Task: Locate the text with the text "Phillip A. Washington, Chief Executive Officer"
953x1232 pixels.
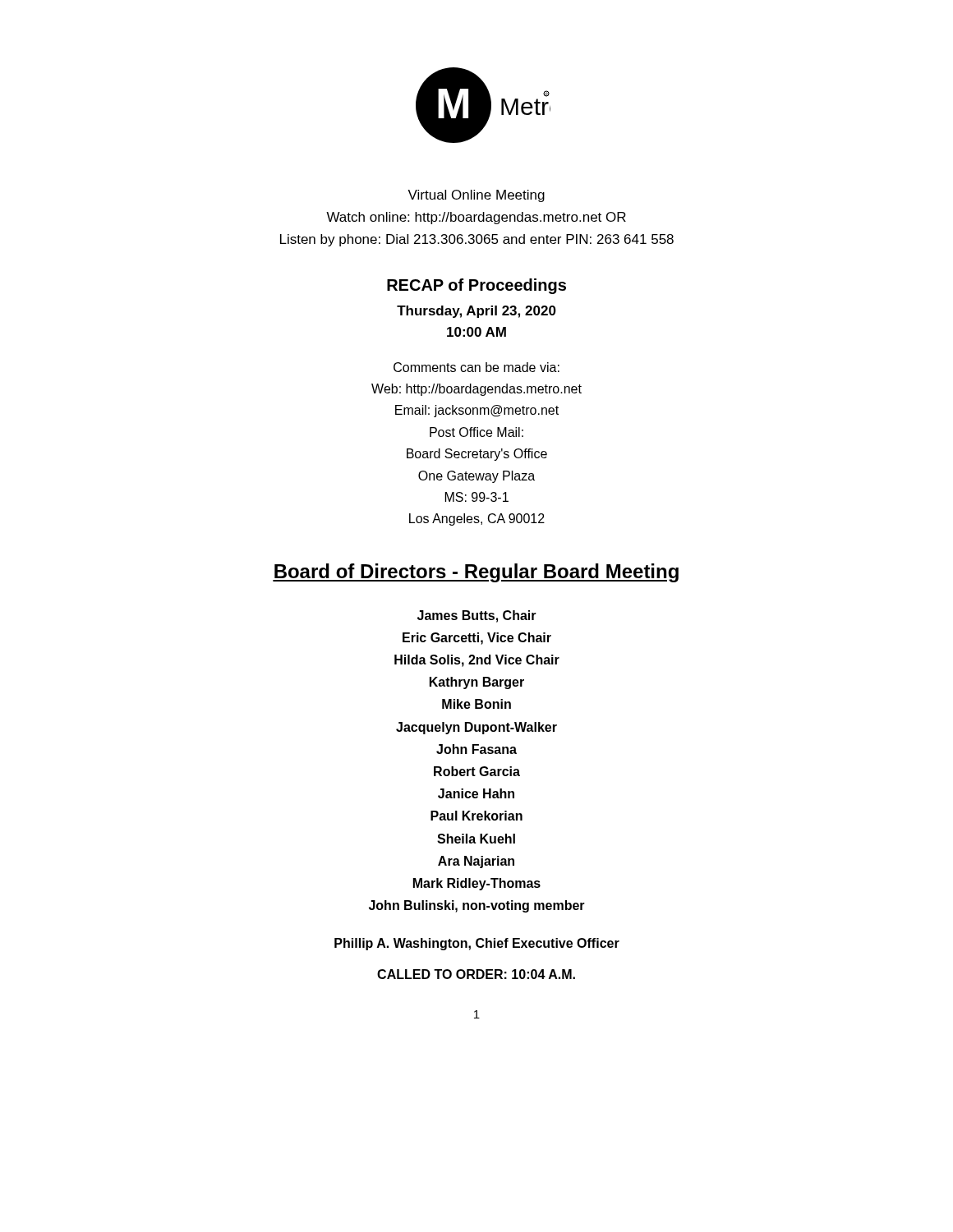Action: (476, 944)
